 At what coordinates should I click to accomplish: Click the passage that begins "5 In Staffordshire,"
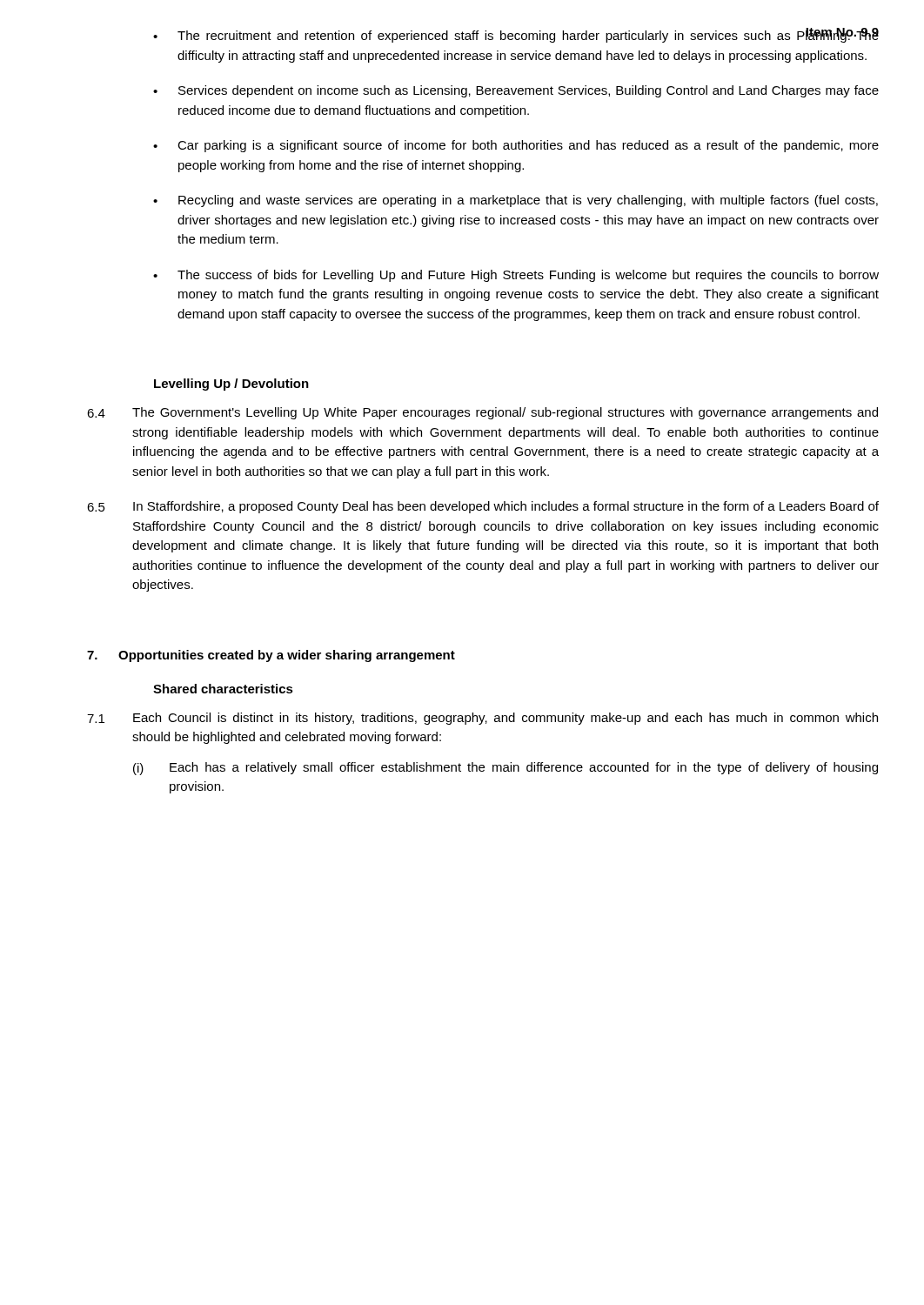pos(483,546)
